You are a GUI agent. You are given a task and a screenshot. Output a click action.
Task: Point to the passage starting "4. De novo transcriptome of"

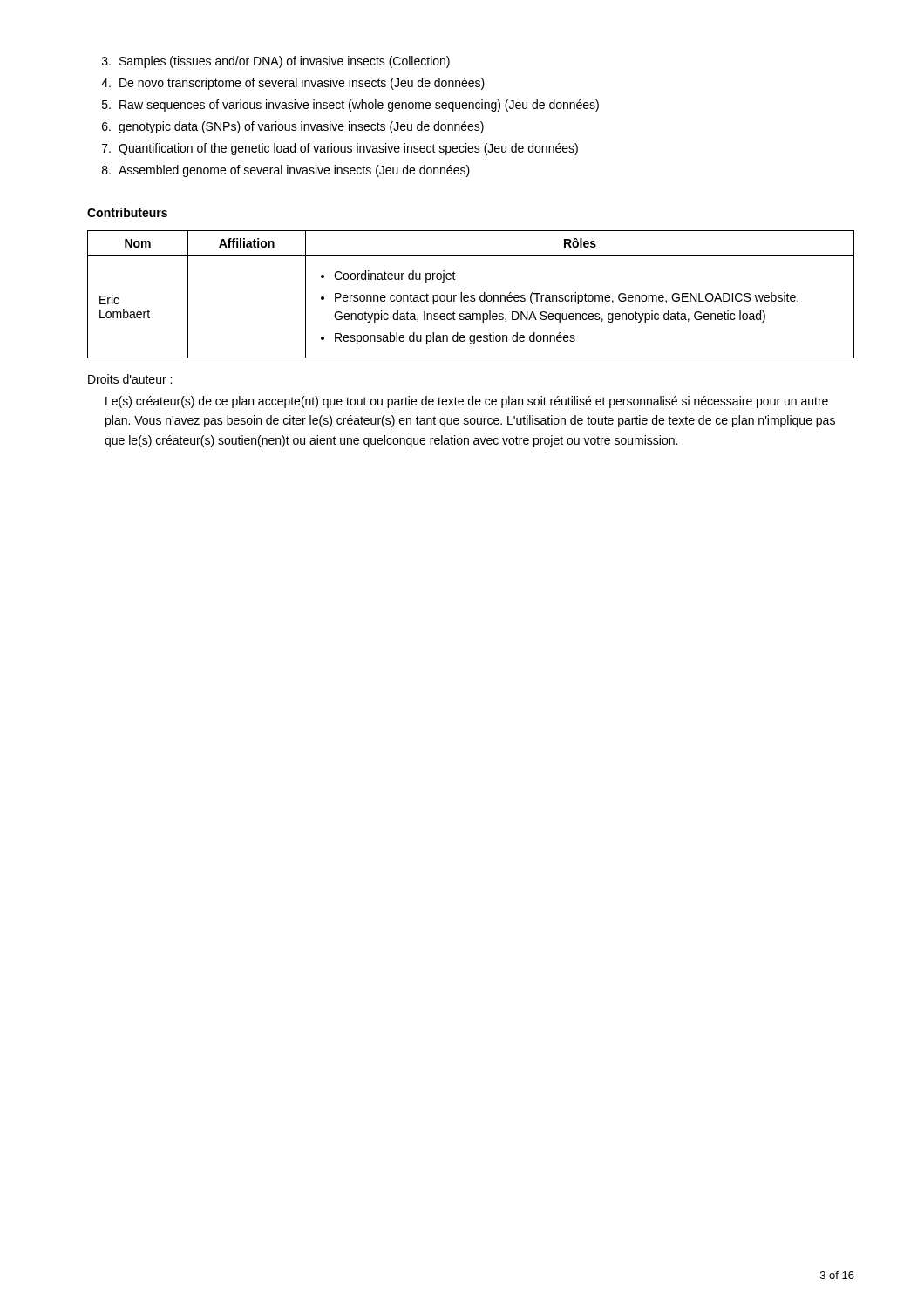[x=286, y=83]
